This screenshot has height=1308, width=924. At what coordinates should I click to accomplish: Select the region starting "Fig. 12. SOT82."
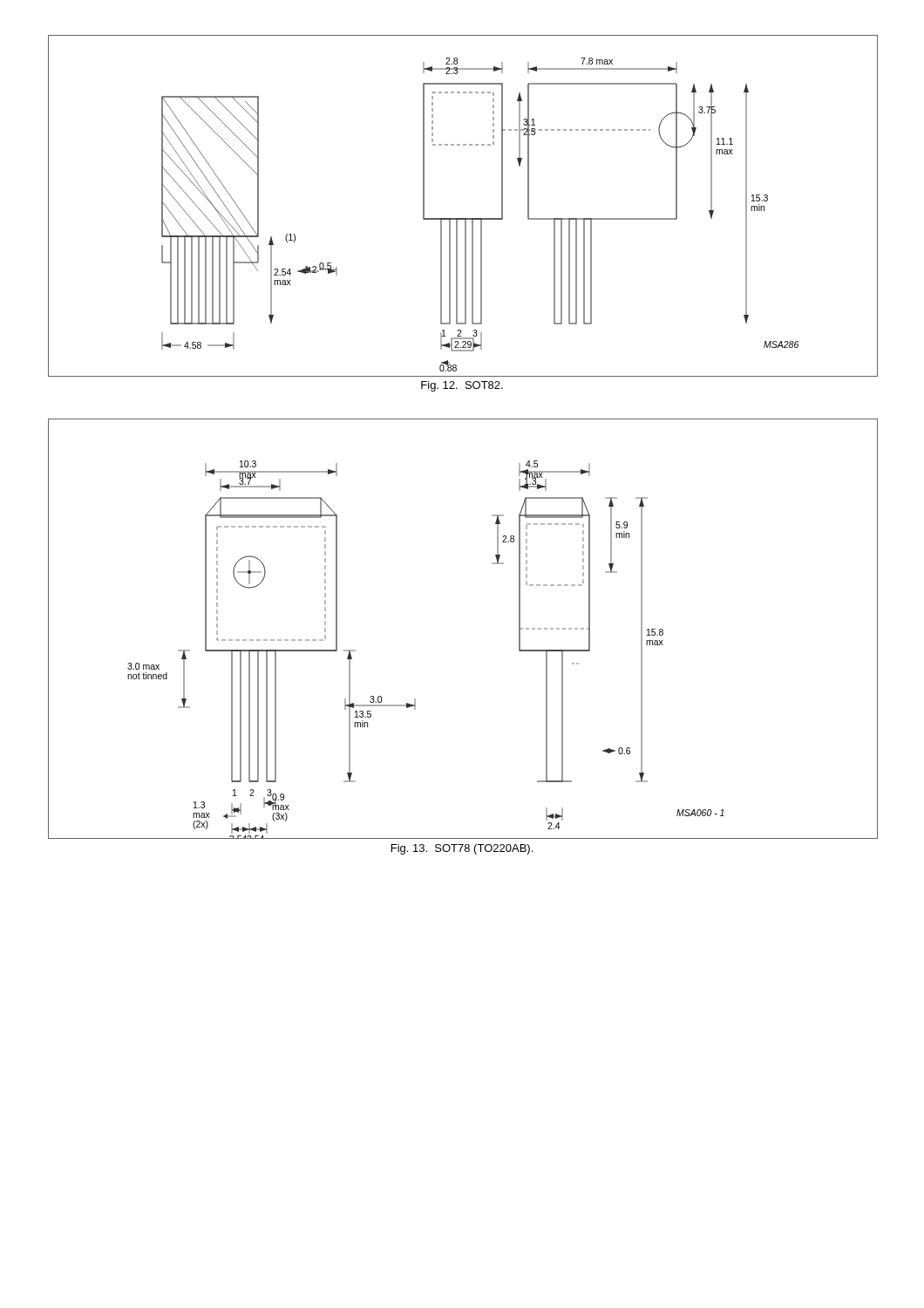click(462, 385)
